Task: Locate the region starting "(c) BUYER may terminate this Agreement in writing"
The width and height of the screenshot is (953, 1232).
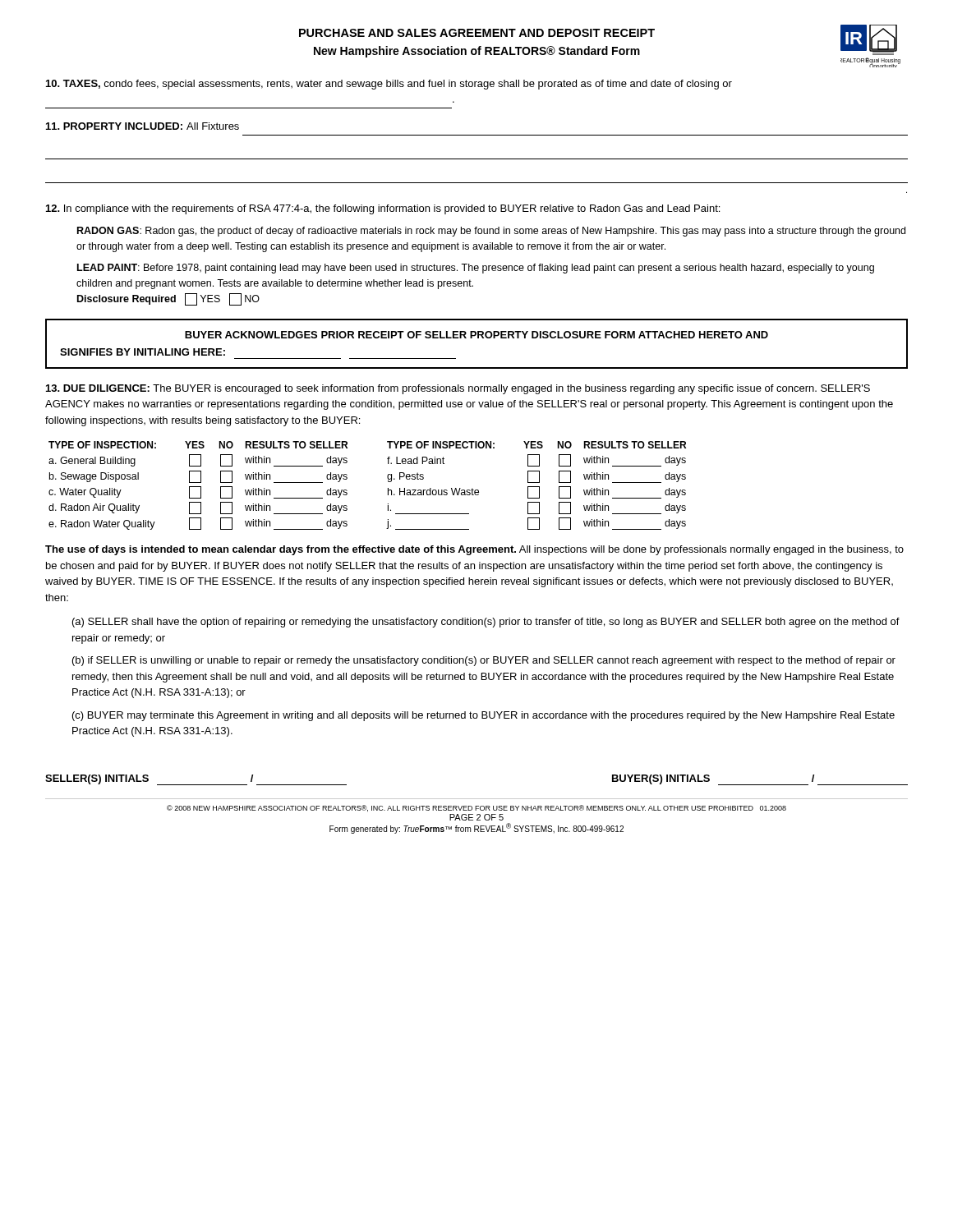Action: coord(483,723)
